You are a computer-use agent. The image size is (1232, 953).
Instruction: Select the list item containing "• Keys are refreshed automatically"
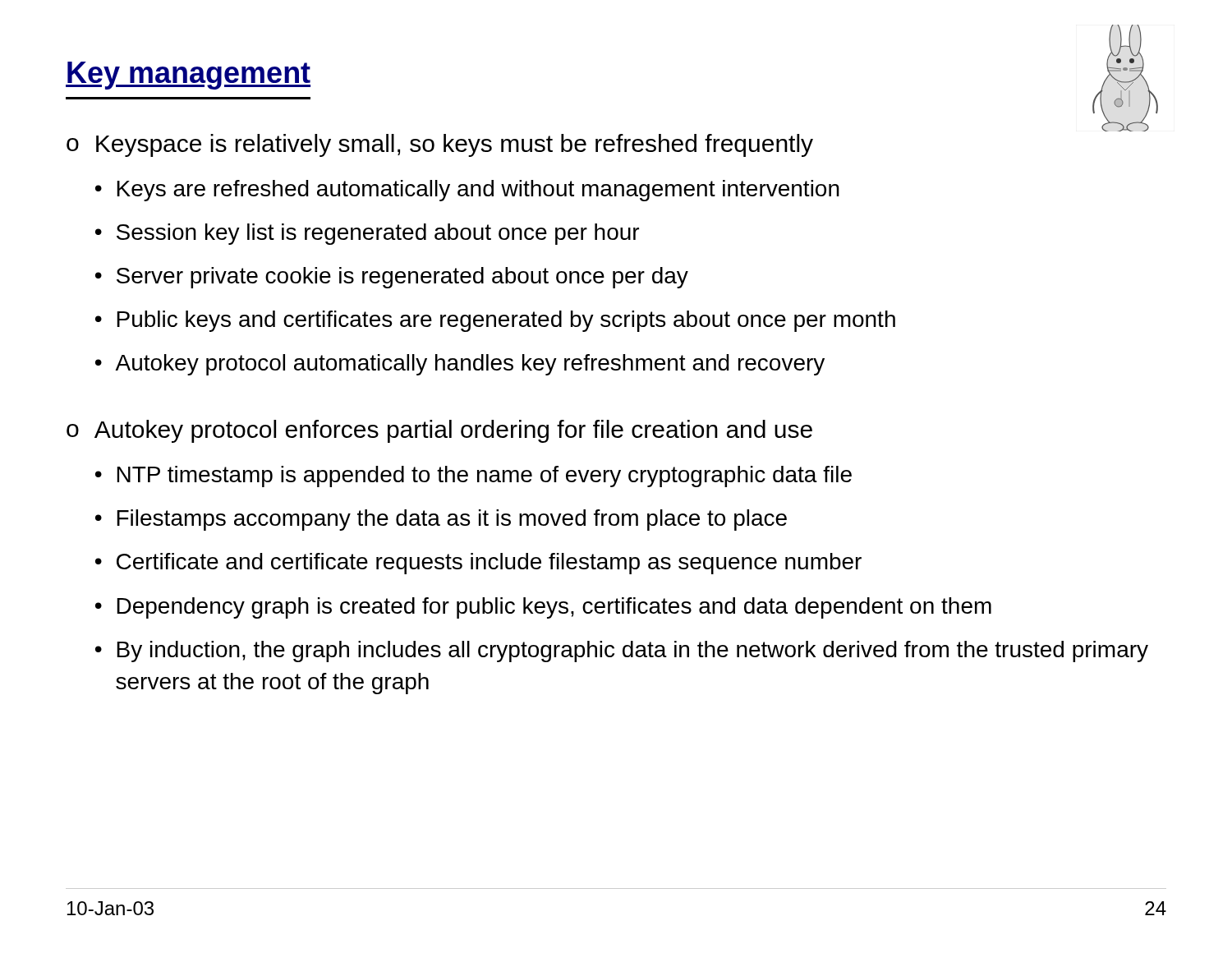[467, 188]
